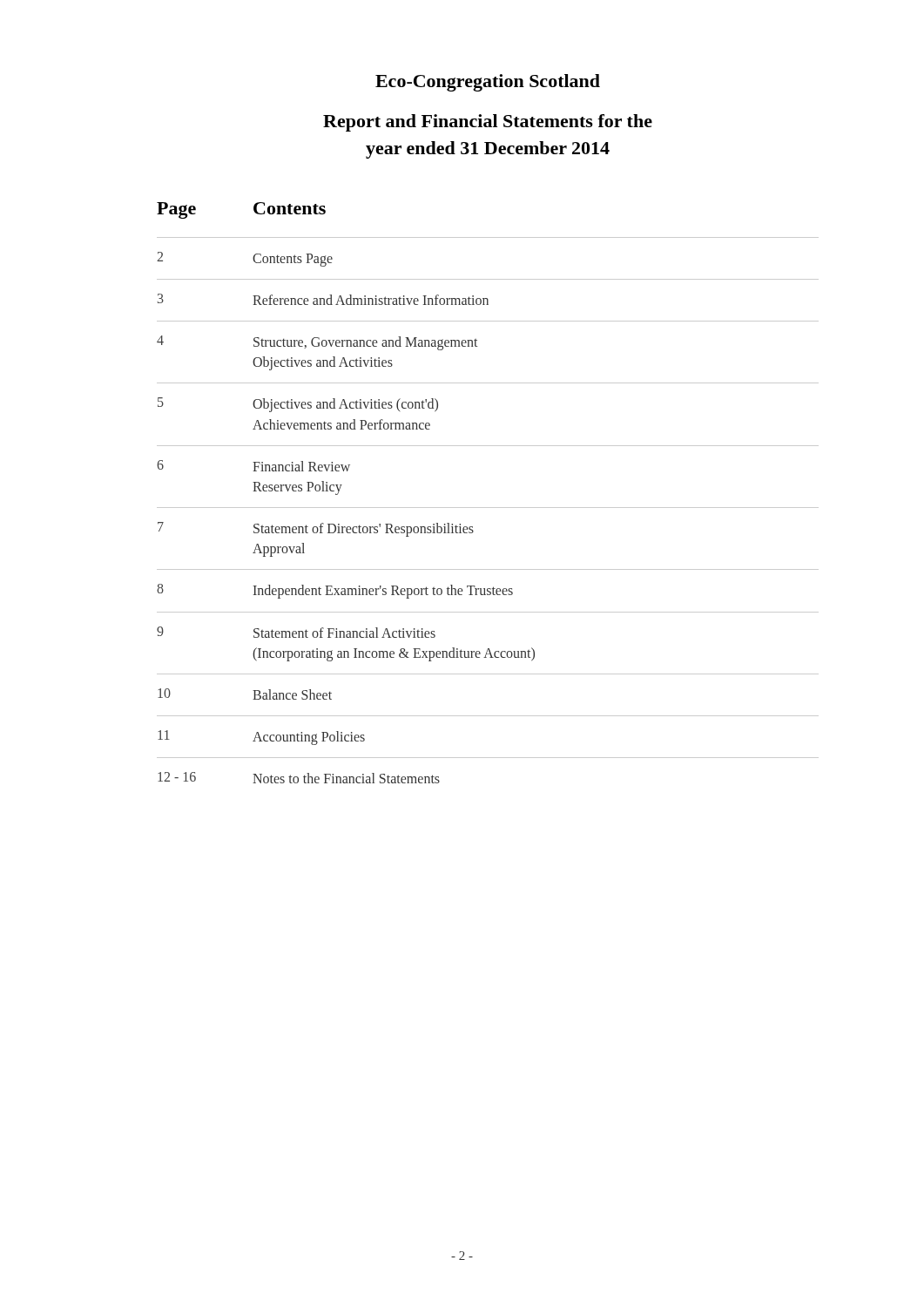Viewport: 924px width, 1307px height.
Task: Locate the text starting "Eco-Congregation Scotland Report and Financial Statements for"
Action: tap(488, 116)
